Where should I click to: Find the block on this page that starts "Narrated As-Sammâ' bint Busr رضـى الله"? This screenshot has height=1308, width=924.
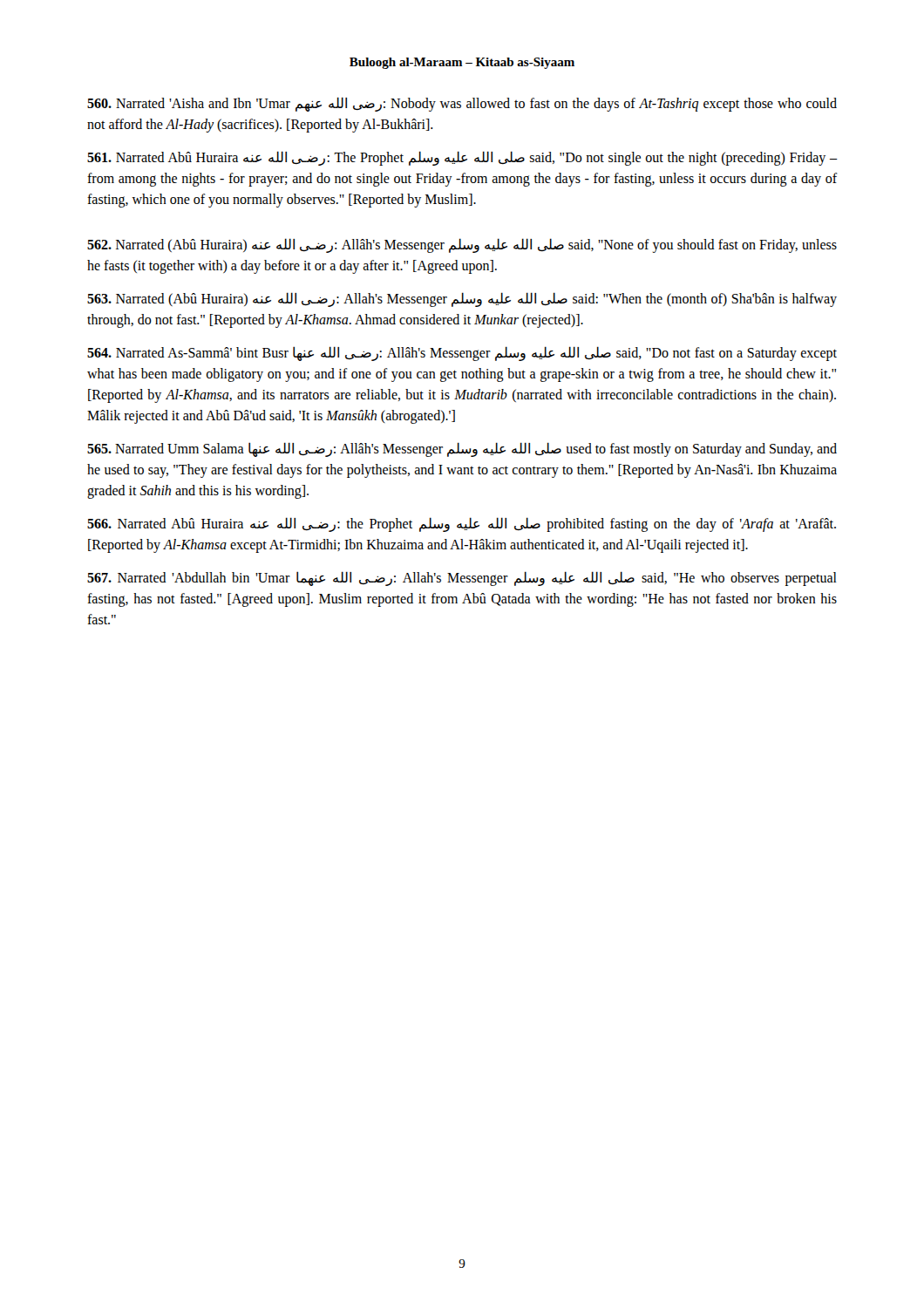[x=462, y=384]
